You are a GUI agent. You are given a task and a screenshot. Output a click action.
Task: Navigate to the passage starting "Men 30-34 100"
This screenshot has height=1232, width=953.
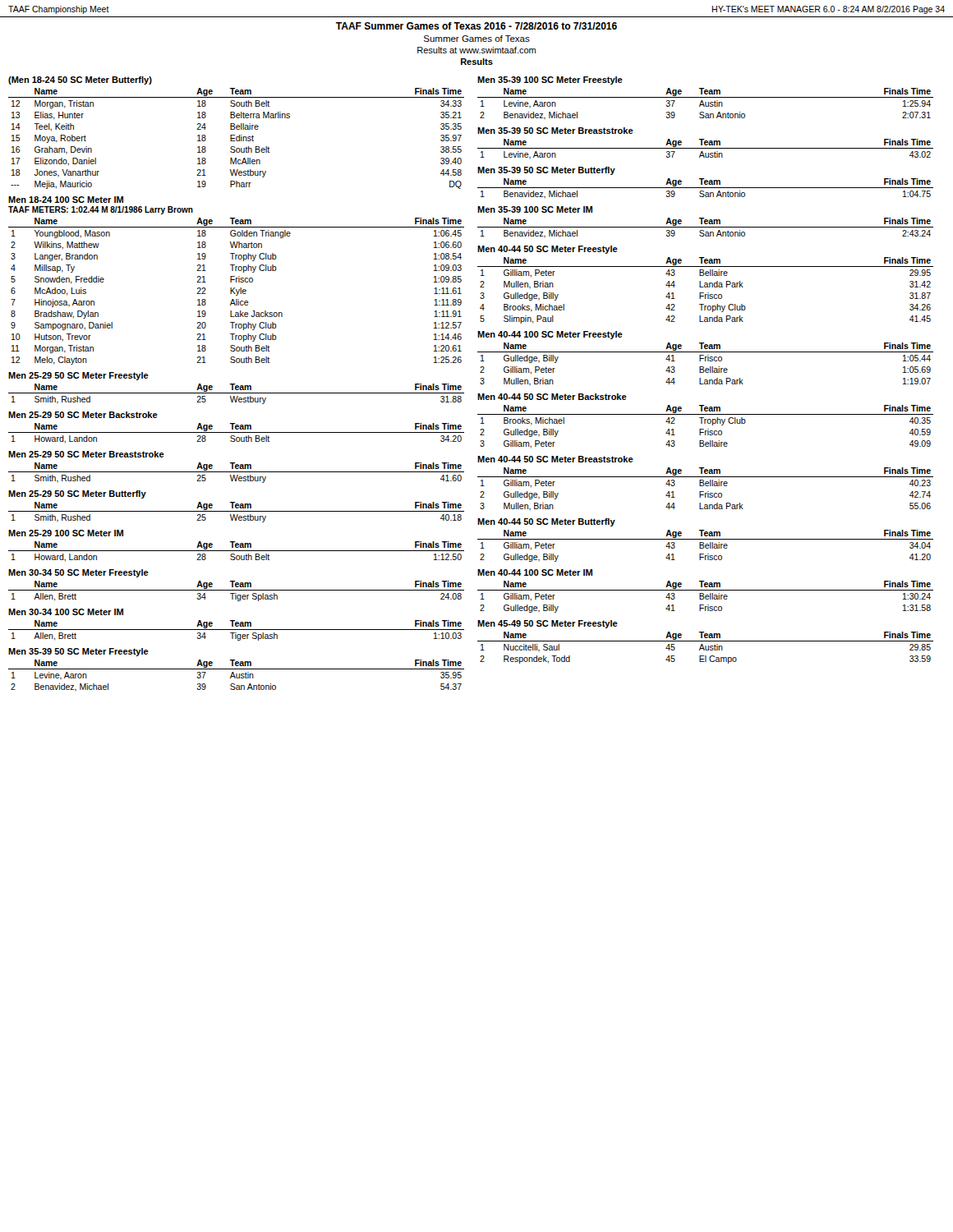[66, 612]
